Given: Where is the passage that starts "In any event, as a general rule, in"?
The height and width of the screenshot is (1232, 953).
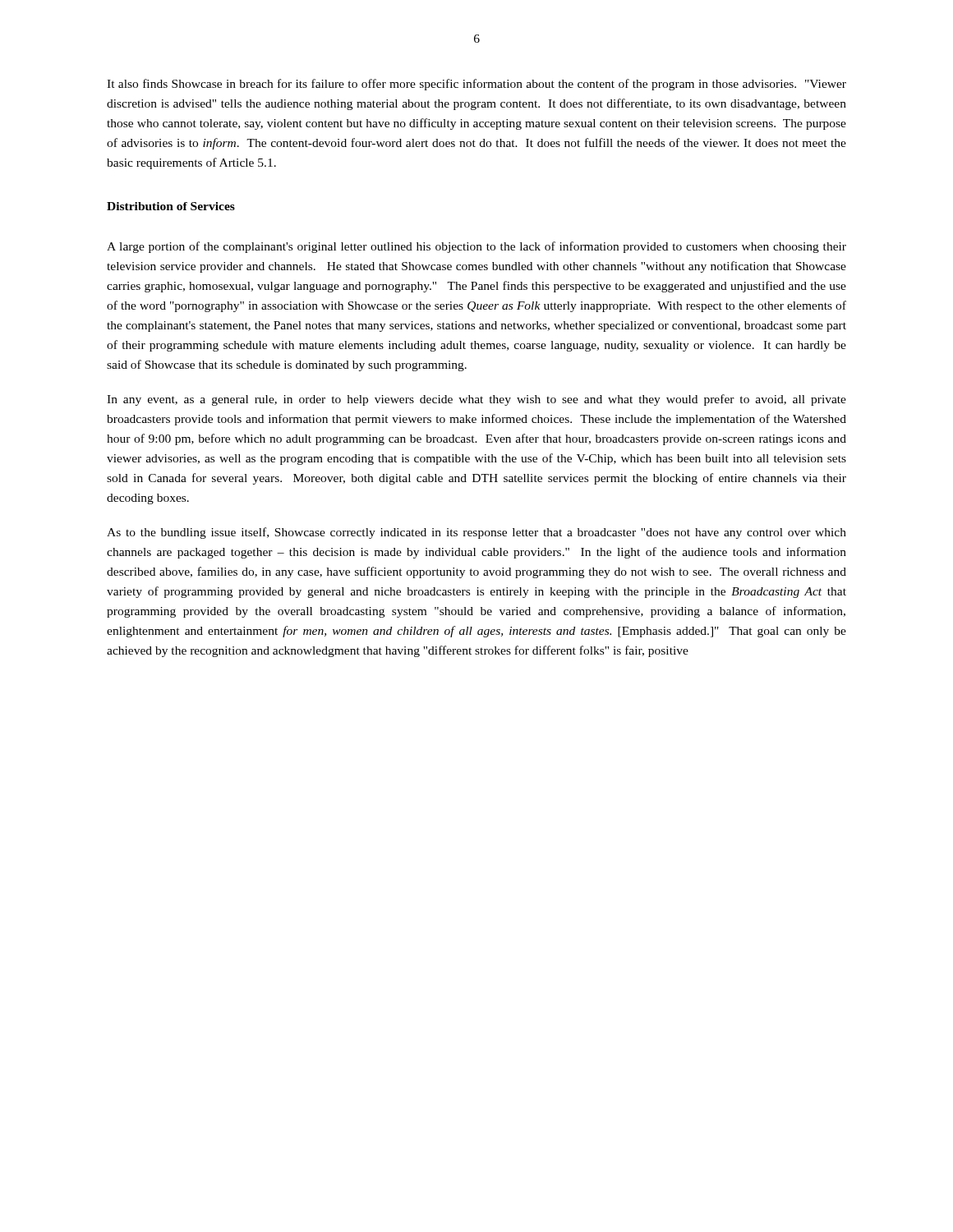Looking at the screenshot, I should [476, 448].
